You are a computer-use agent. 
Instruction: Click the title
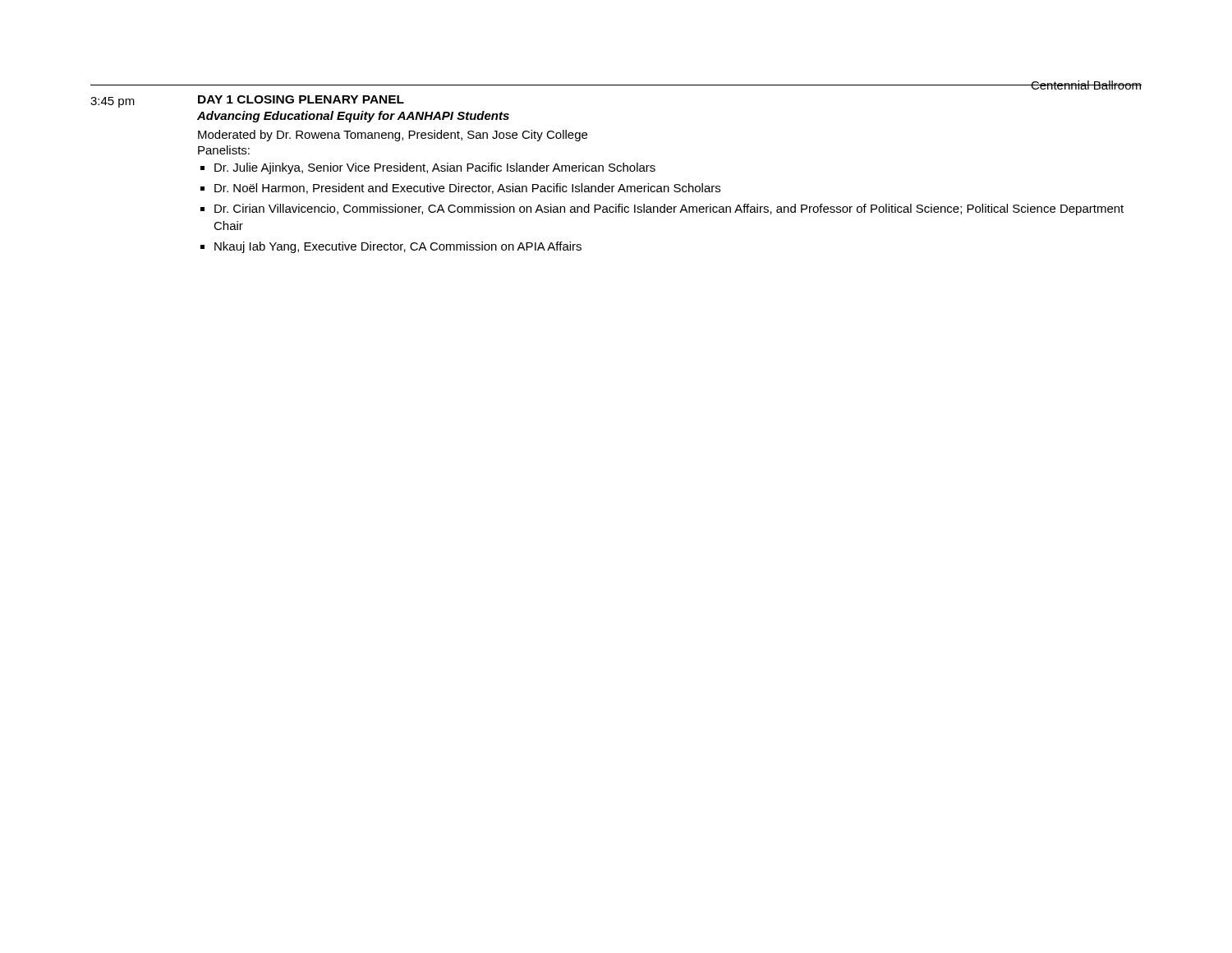[301, 99]
